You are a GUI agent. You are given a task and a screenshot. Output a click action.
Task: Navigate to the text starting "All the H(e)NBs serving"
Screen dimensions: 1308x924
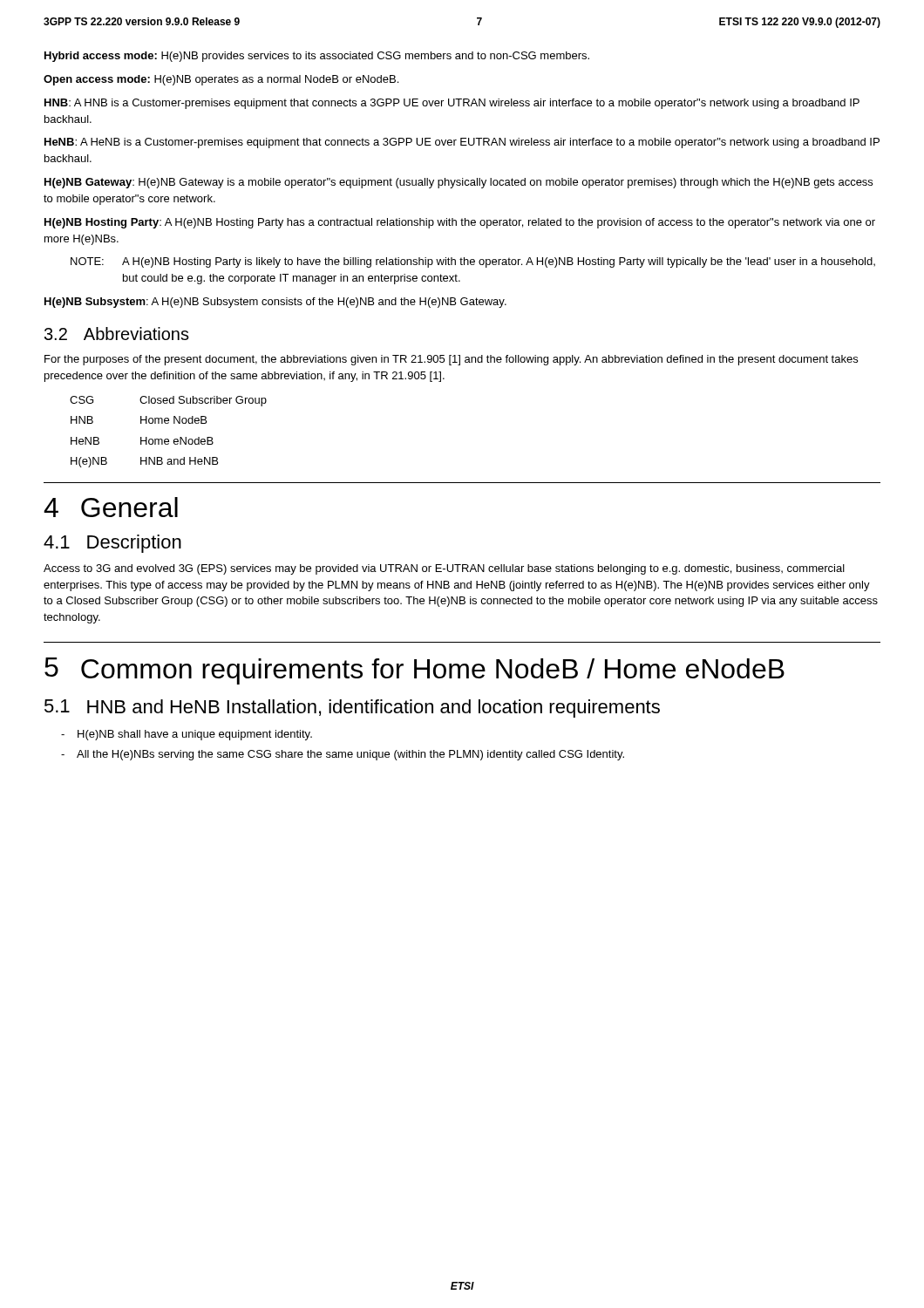tap(343, 755)
